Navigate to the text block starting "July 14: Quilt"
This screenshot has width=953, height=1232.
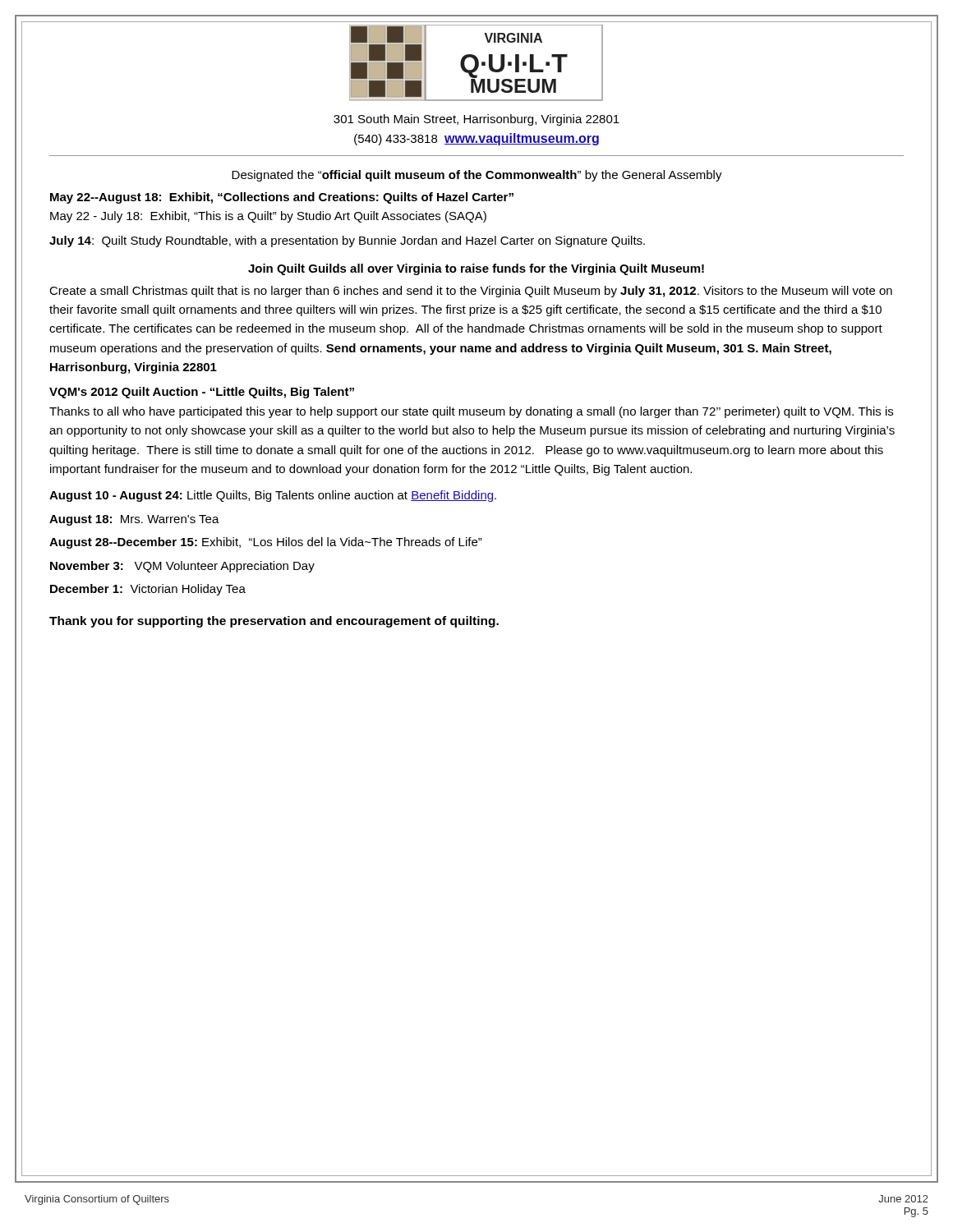[x=348, y=240]
